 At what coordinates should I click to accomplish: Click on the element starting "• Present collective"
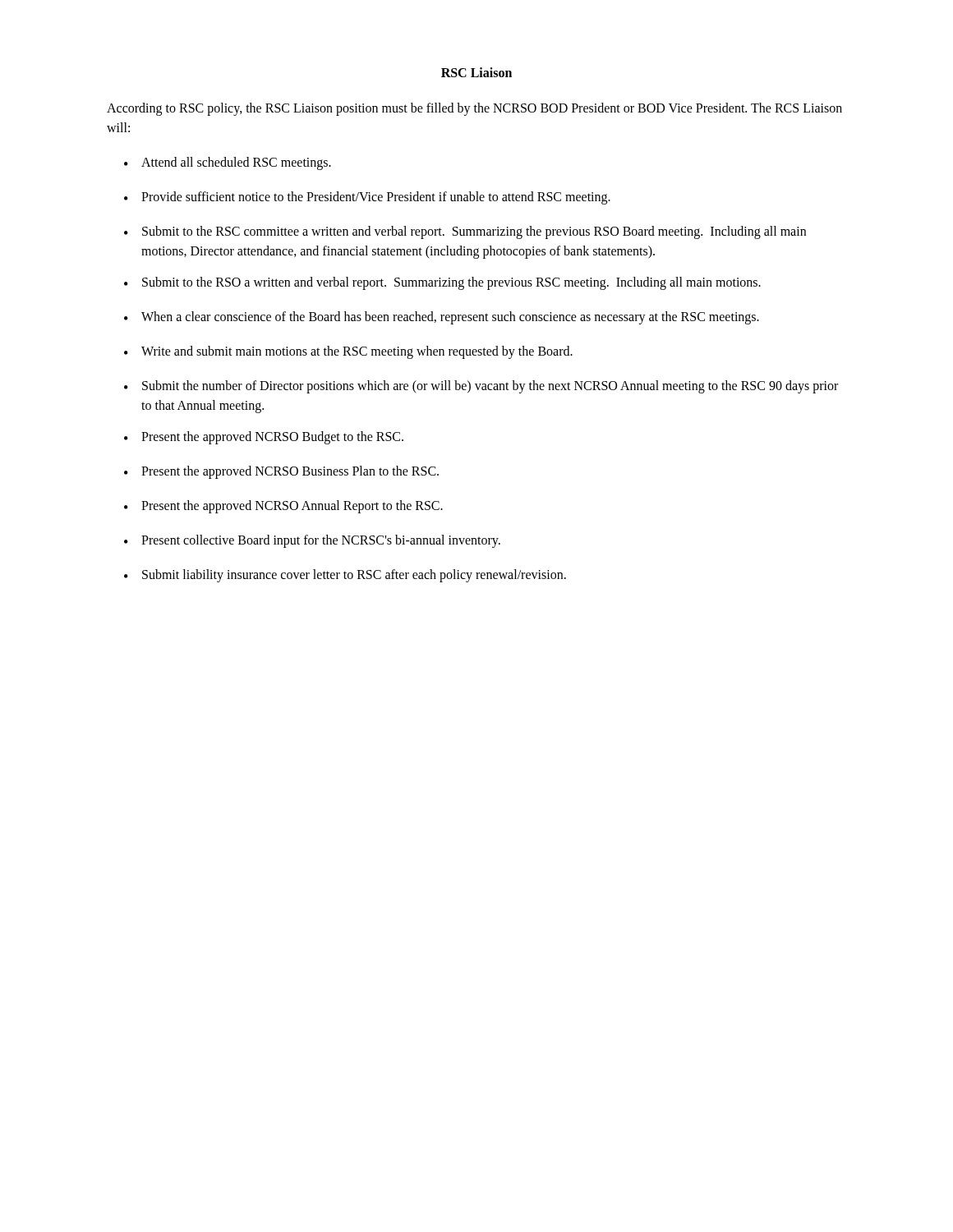(x=485, y=542)
